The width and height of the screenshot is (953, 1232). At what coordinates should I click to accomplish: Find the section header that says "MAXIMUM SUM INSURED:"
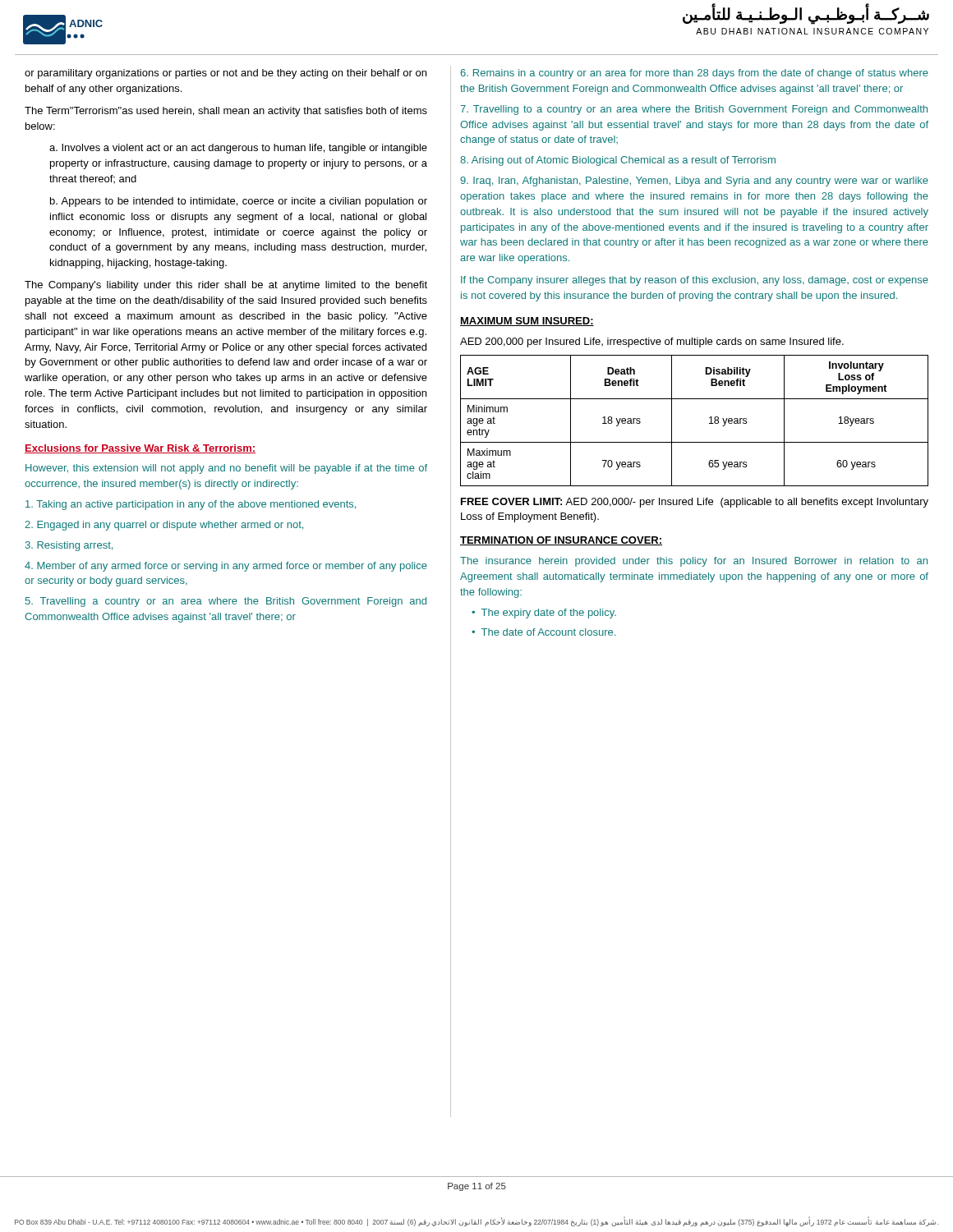(527, 322)
